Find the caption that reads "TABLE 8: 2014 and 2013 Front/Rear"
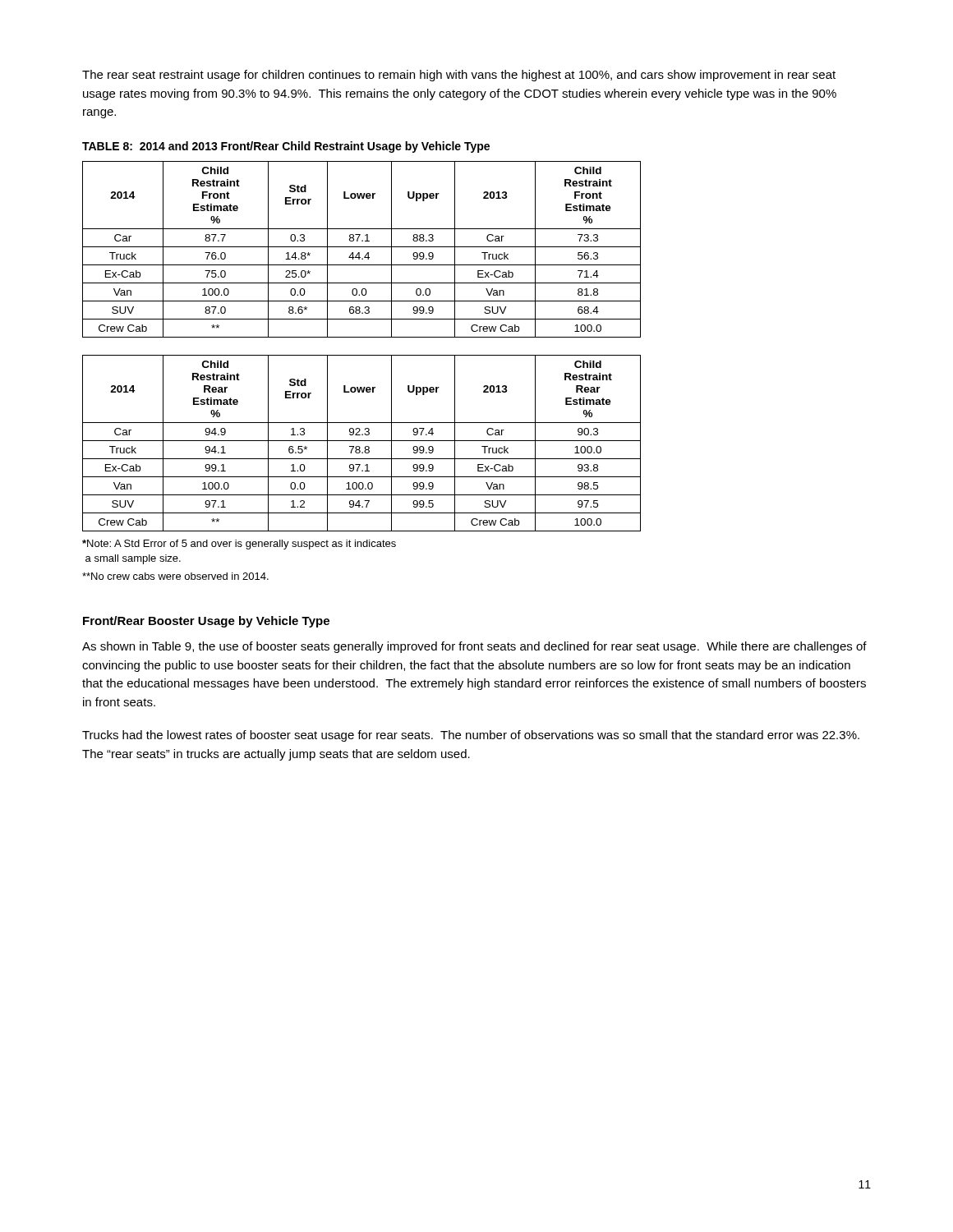The image size is (953, 1232). (286, 146)
